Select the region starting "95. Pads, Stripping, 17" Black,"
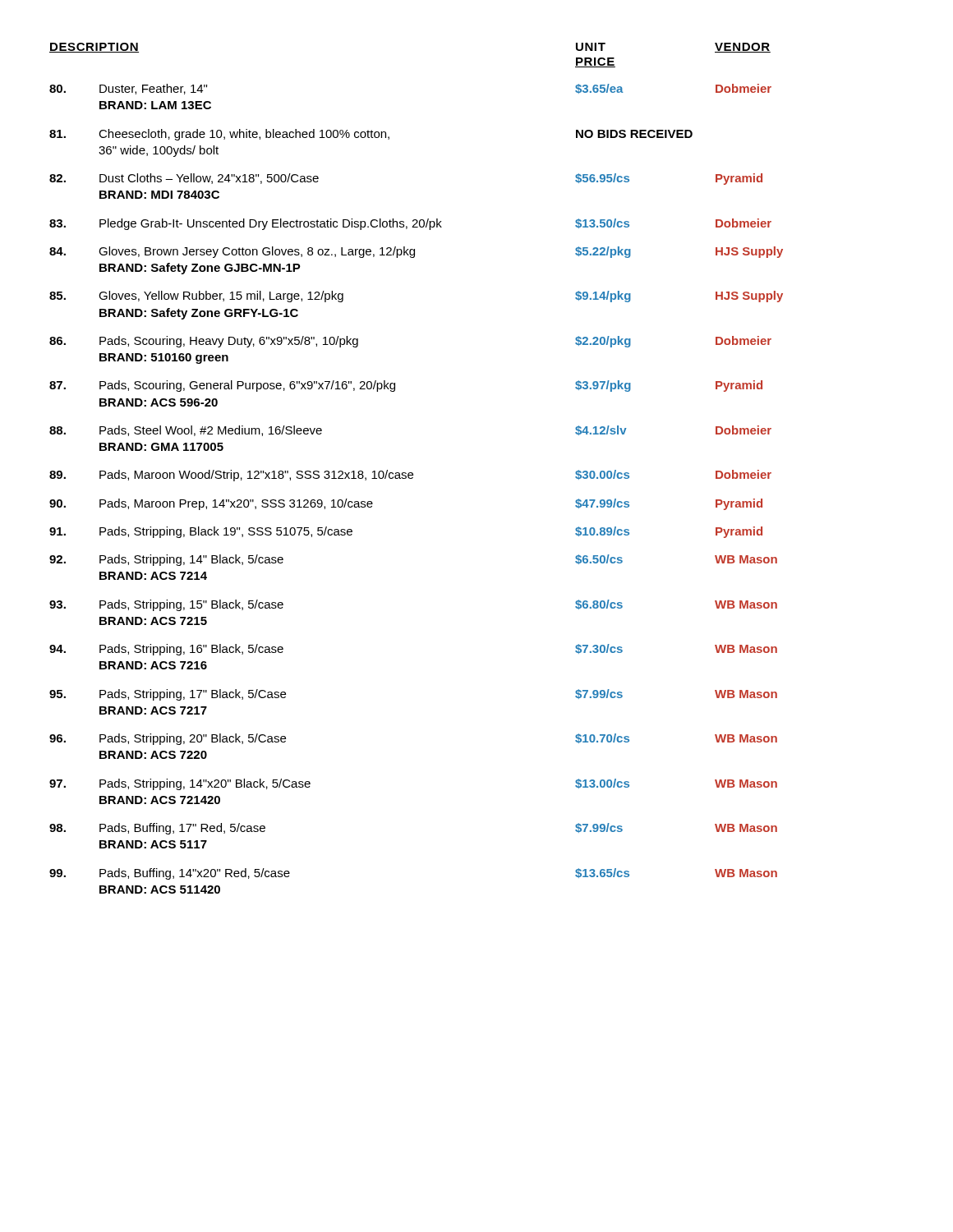The height and width of the screenshot is (1232, 953). (x=193, y=694)
